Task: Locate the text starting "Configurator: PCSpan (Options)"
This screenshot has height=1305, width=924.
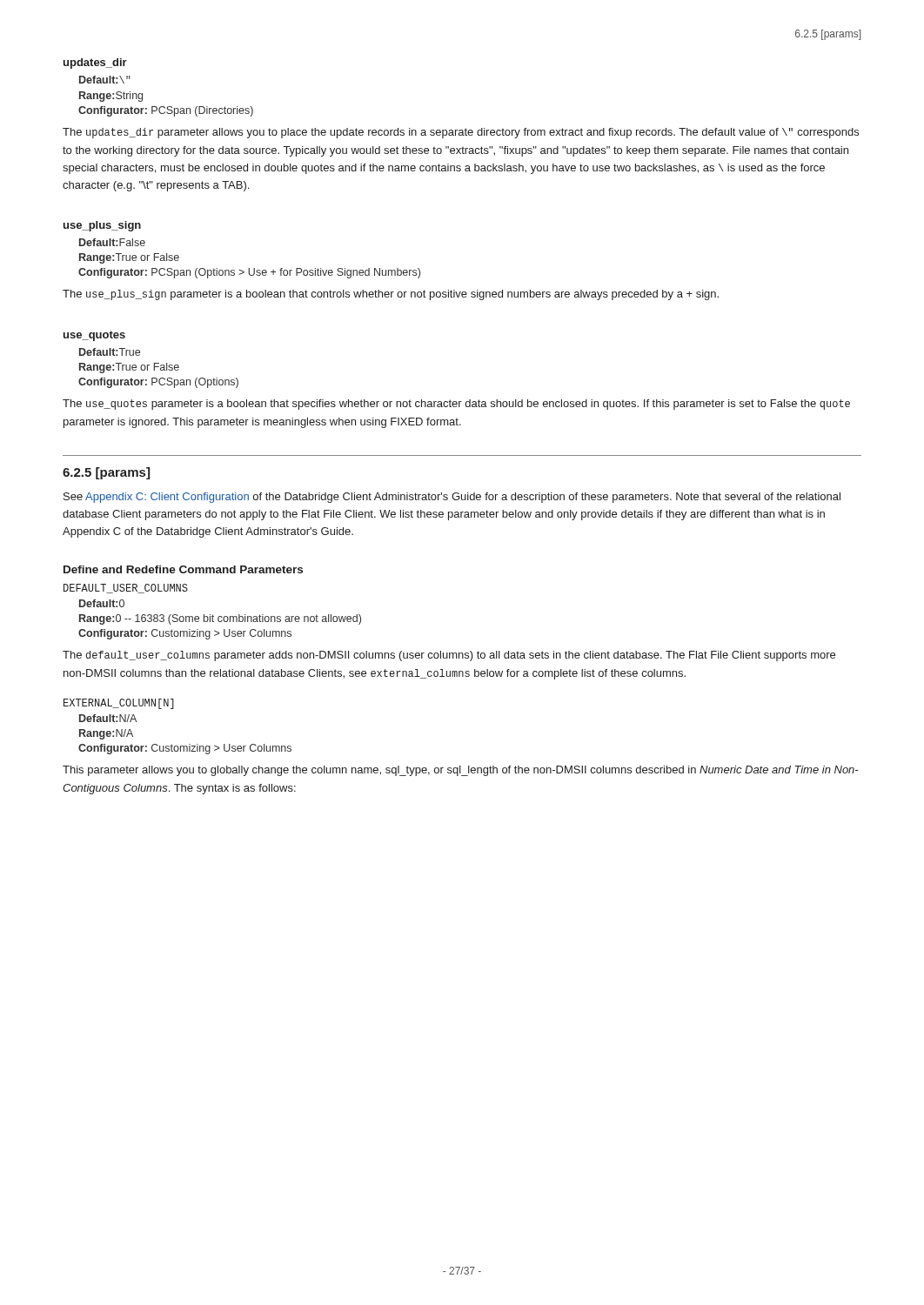Action: click(159, 382)
